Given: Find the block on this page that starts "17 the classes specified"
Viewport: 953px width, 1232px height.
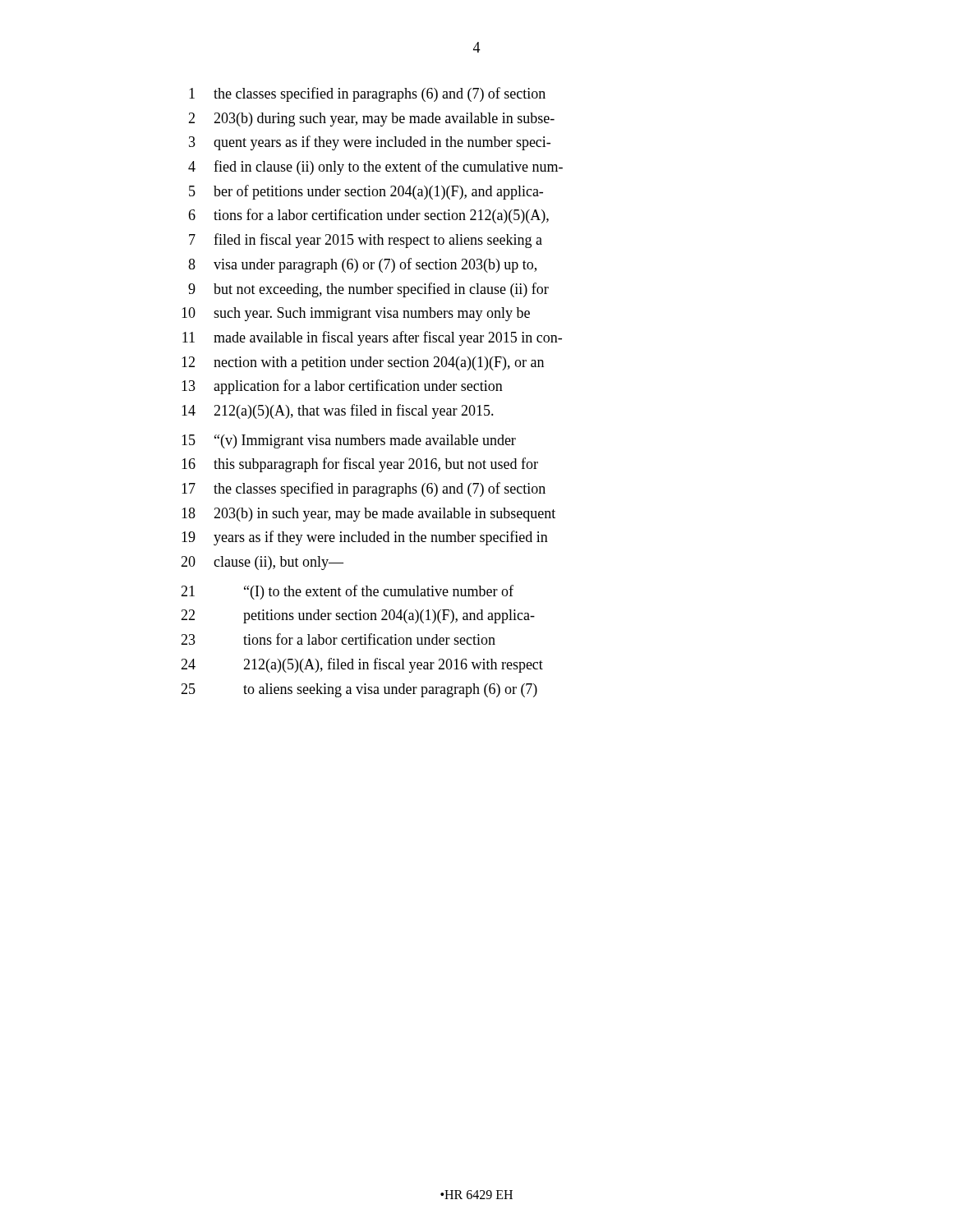Looking at the screenshot, I should tap(468, 489).
